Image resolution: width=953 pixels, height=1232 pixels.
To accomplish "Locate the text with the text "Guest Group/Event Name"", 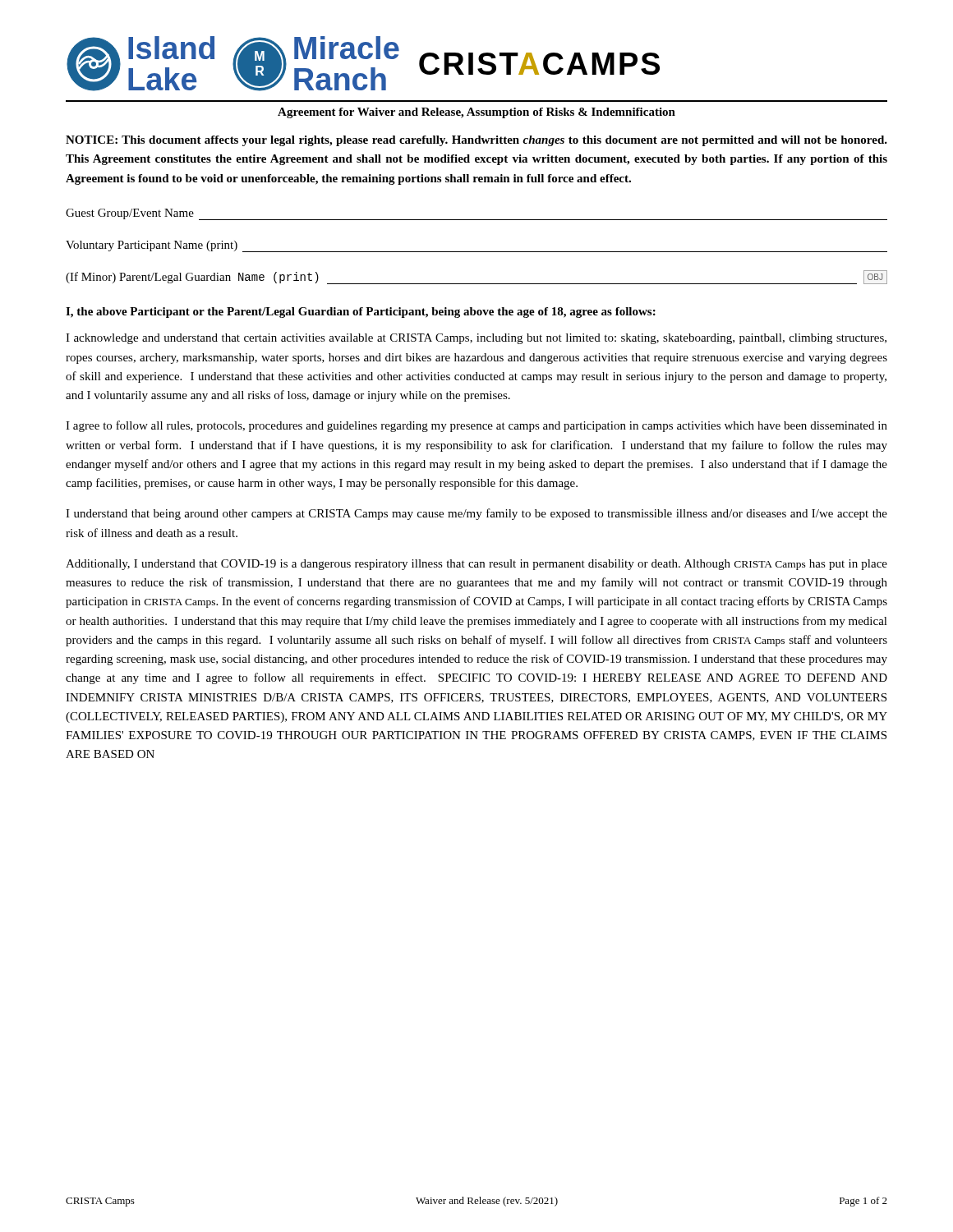I will pos(476,213).
